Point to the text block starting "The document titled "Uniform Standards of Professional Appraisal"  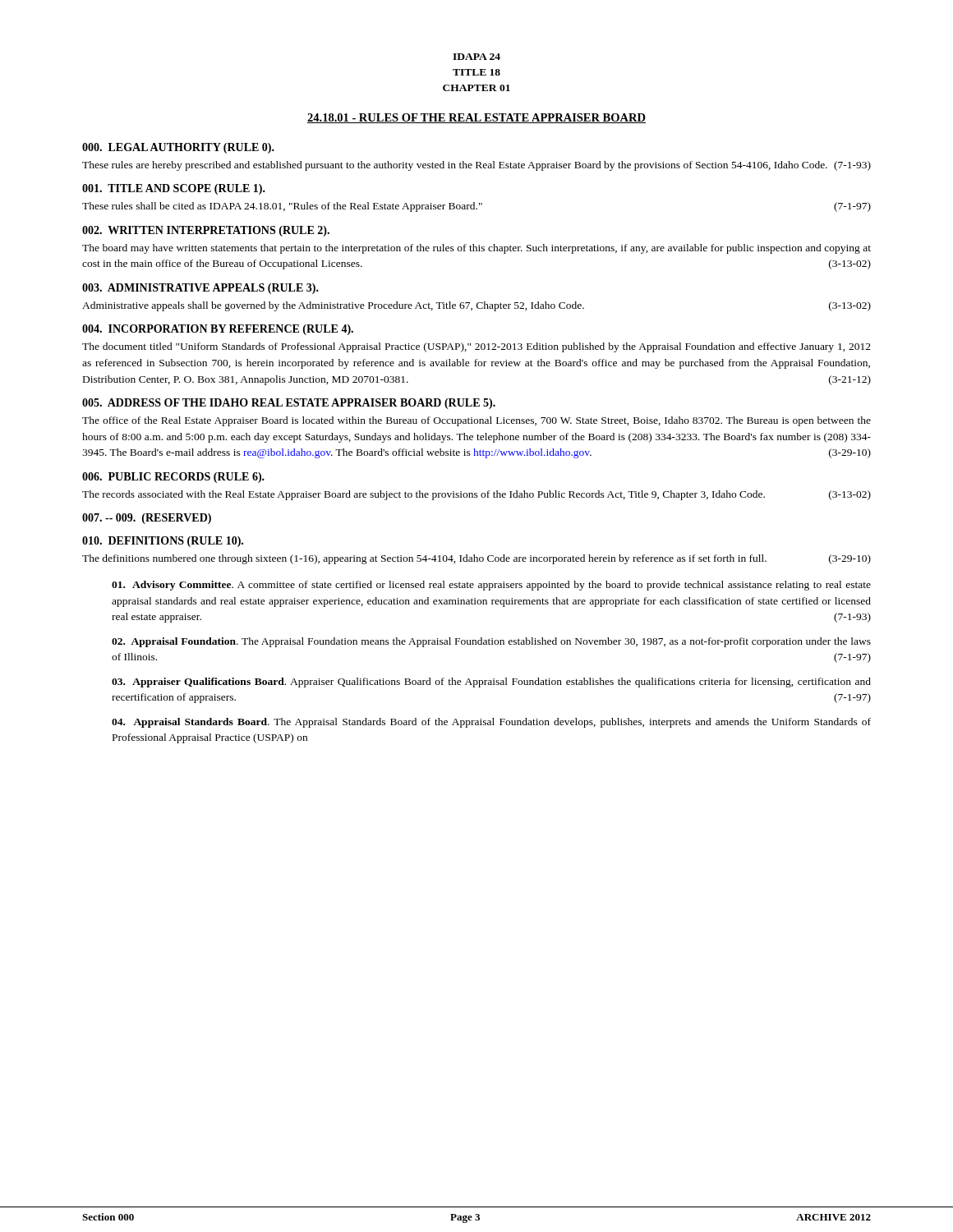(476, 364)
